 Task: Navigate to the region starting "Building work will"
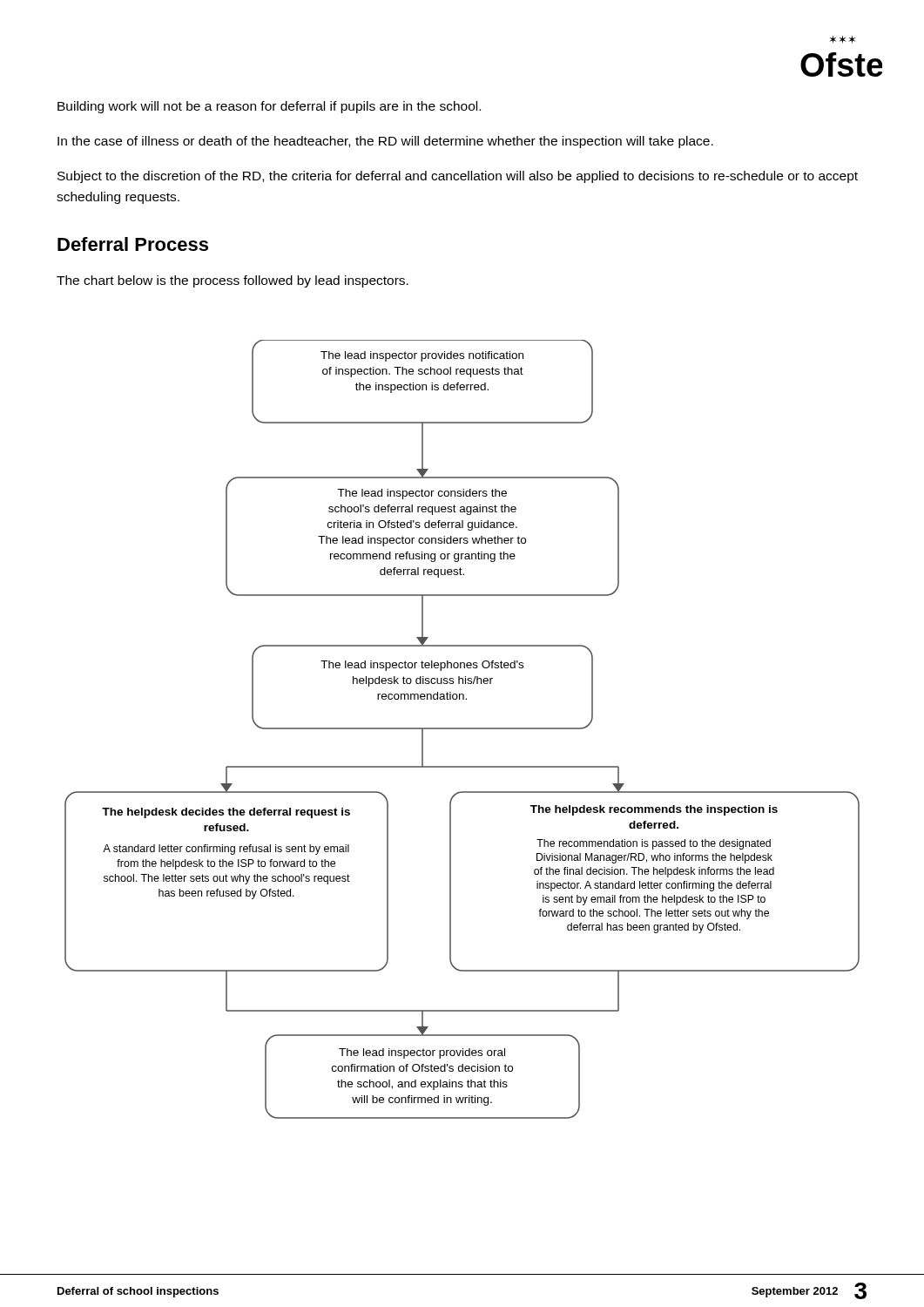pyautogui.click(x=269, y=106)
